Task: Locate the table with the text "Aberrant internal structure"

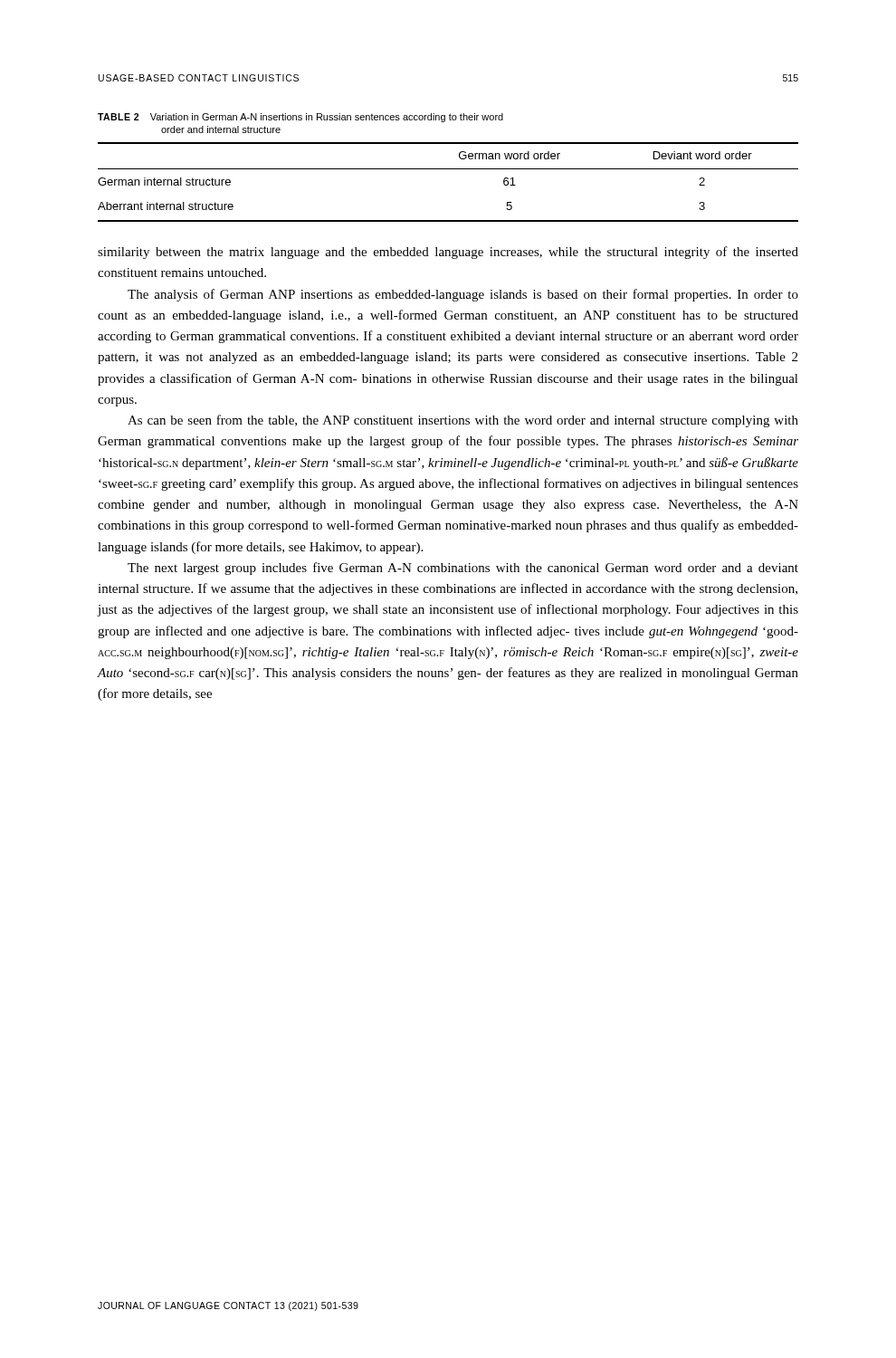Action: (448, 182)
